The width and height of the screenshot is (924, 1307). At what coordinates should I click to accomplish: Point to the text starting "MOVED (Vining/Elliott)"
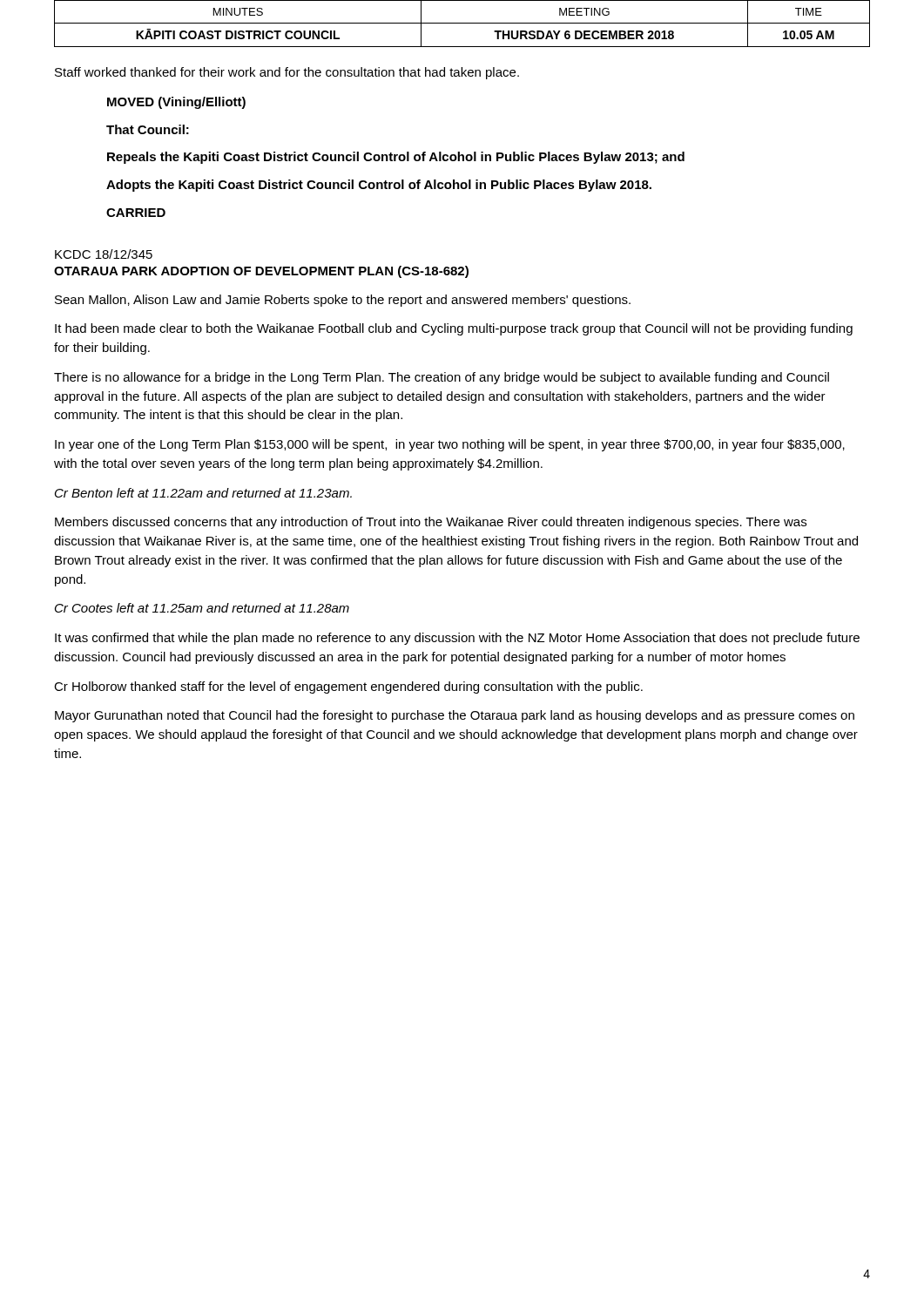click(176, 101)
